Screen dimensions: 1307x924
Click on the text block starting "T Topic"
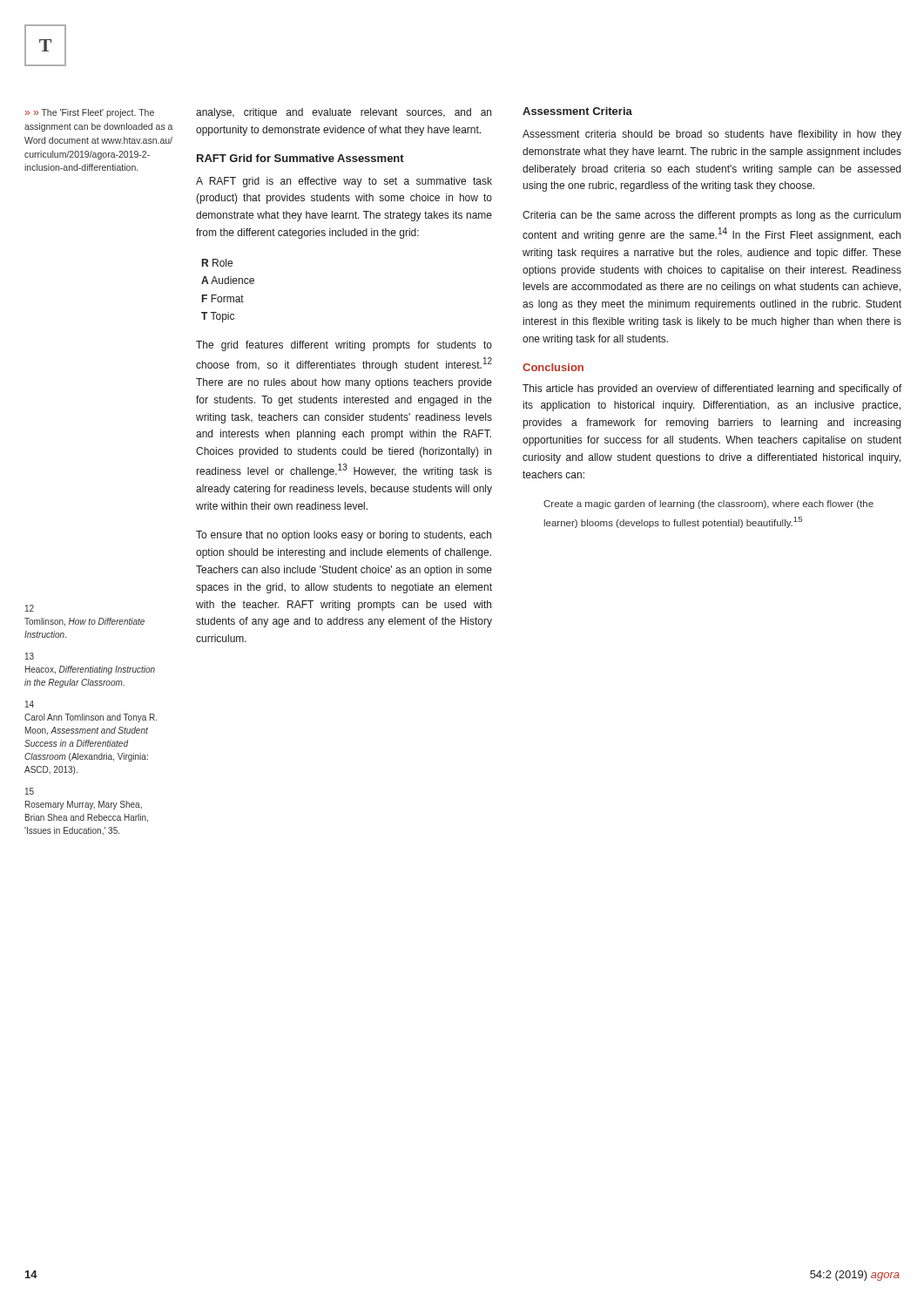pos(218,316)
